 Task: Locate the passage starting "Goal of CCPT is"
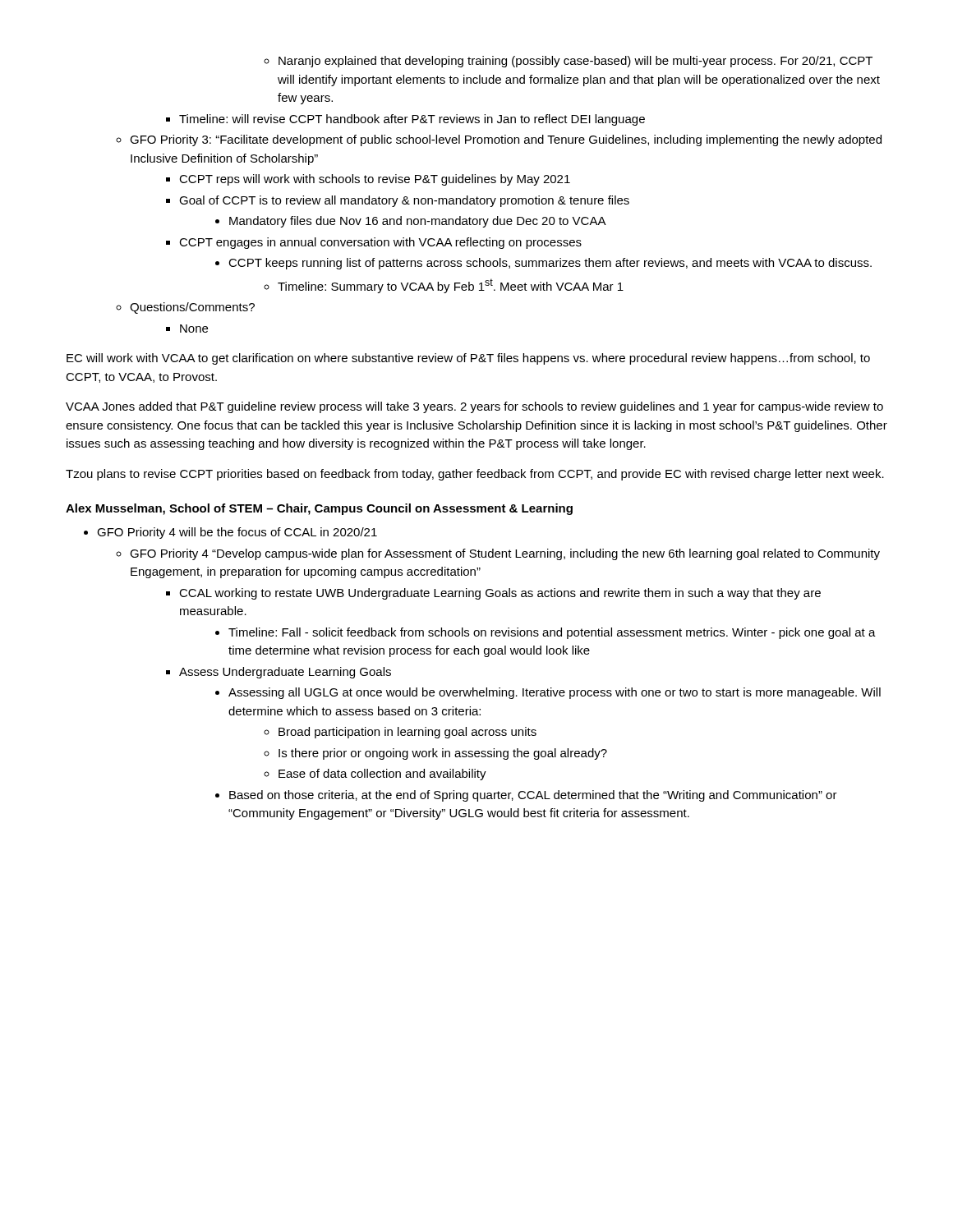point(526,200)
